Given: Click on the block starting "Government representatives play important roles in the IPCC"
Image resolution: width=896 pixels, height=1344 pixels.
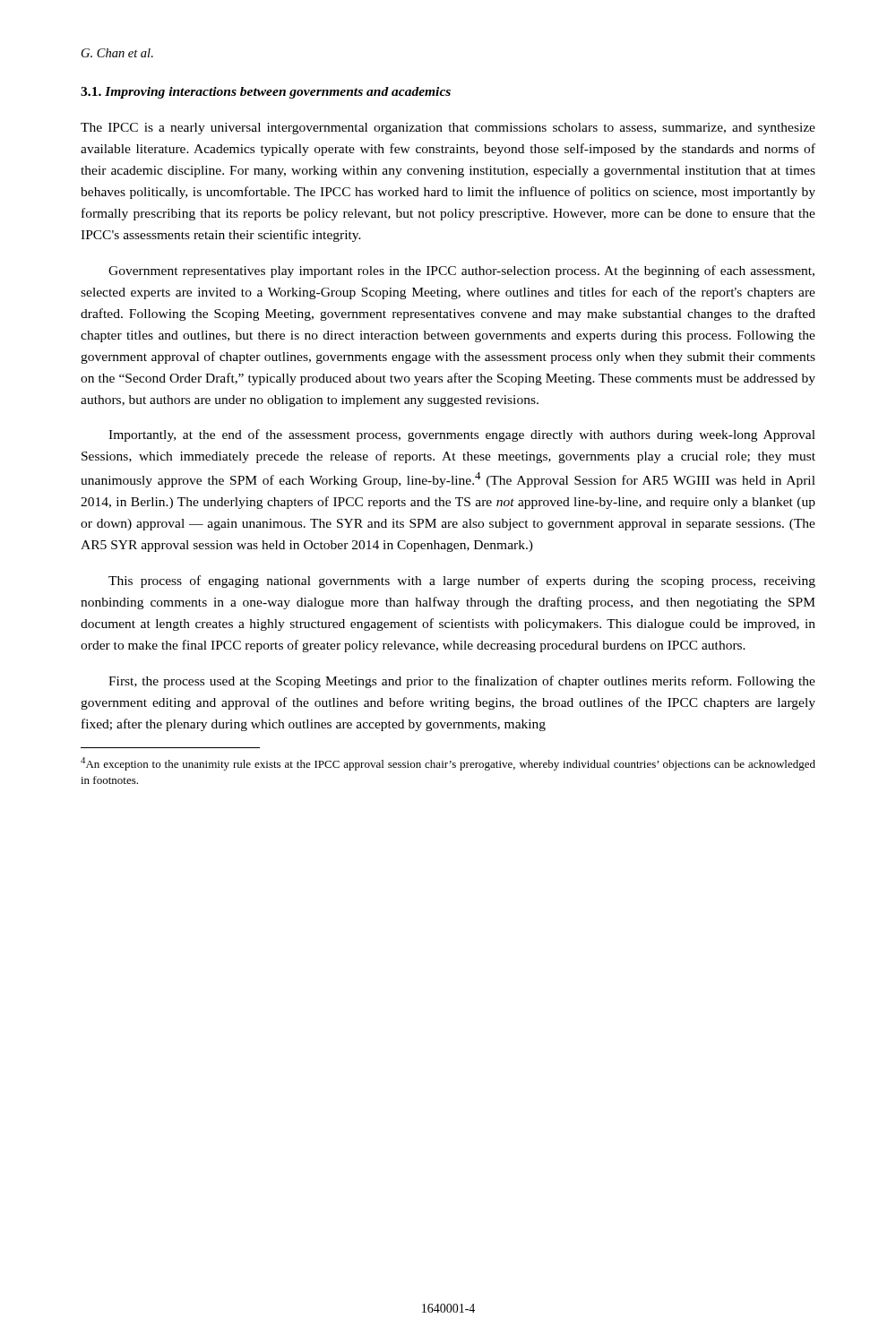Looking at the screenshot, I should pos(448,335).
